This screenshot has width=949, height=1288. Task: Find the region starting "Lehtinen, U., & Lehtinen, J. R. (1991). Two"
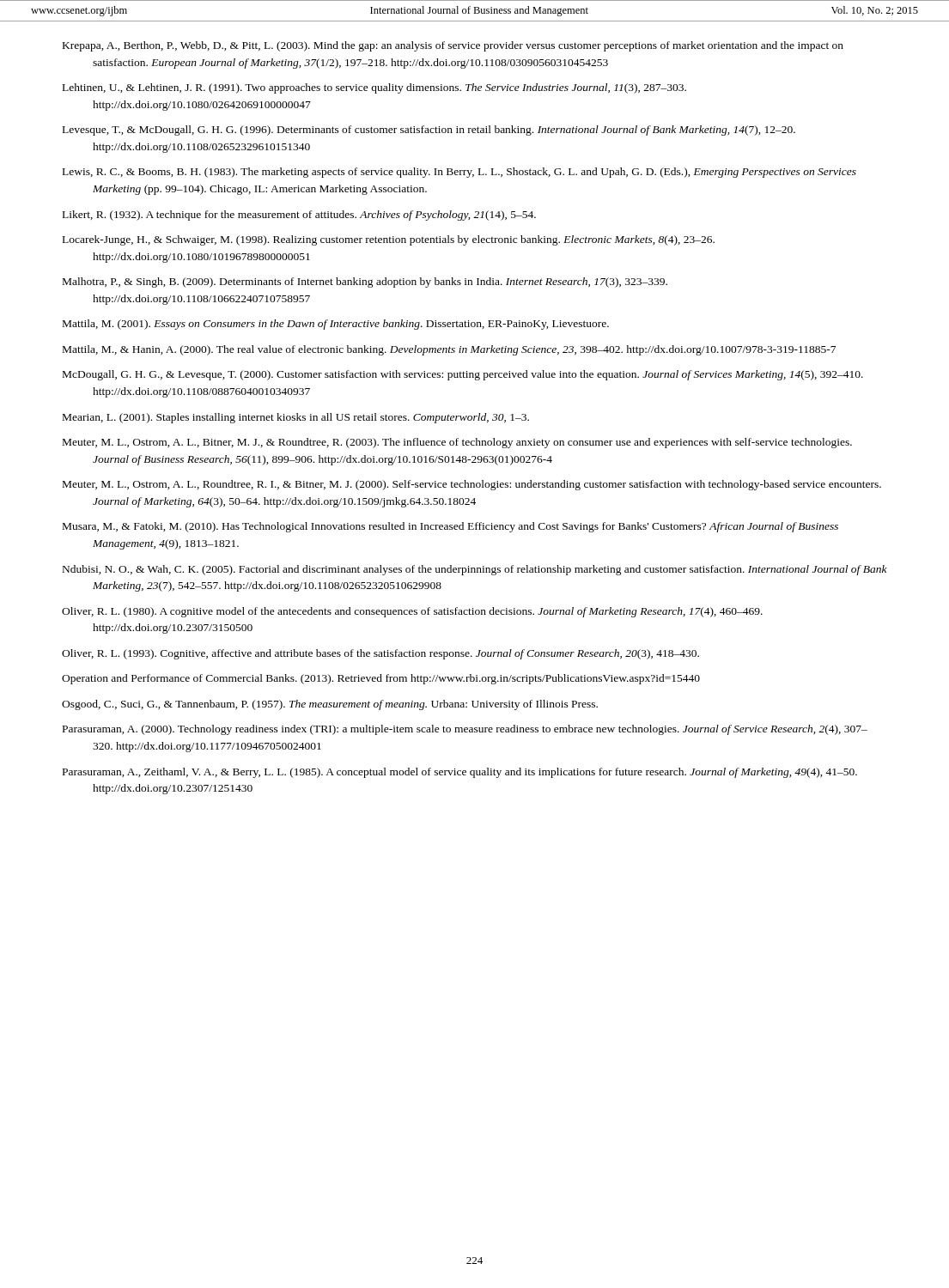[374, 96]
